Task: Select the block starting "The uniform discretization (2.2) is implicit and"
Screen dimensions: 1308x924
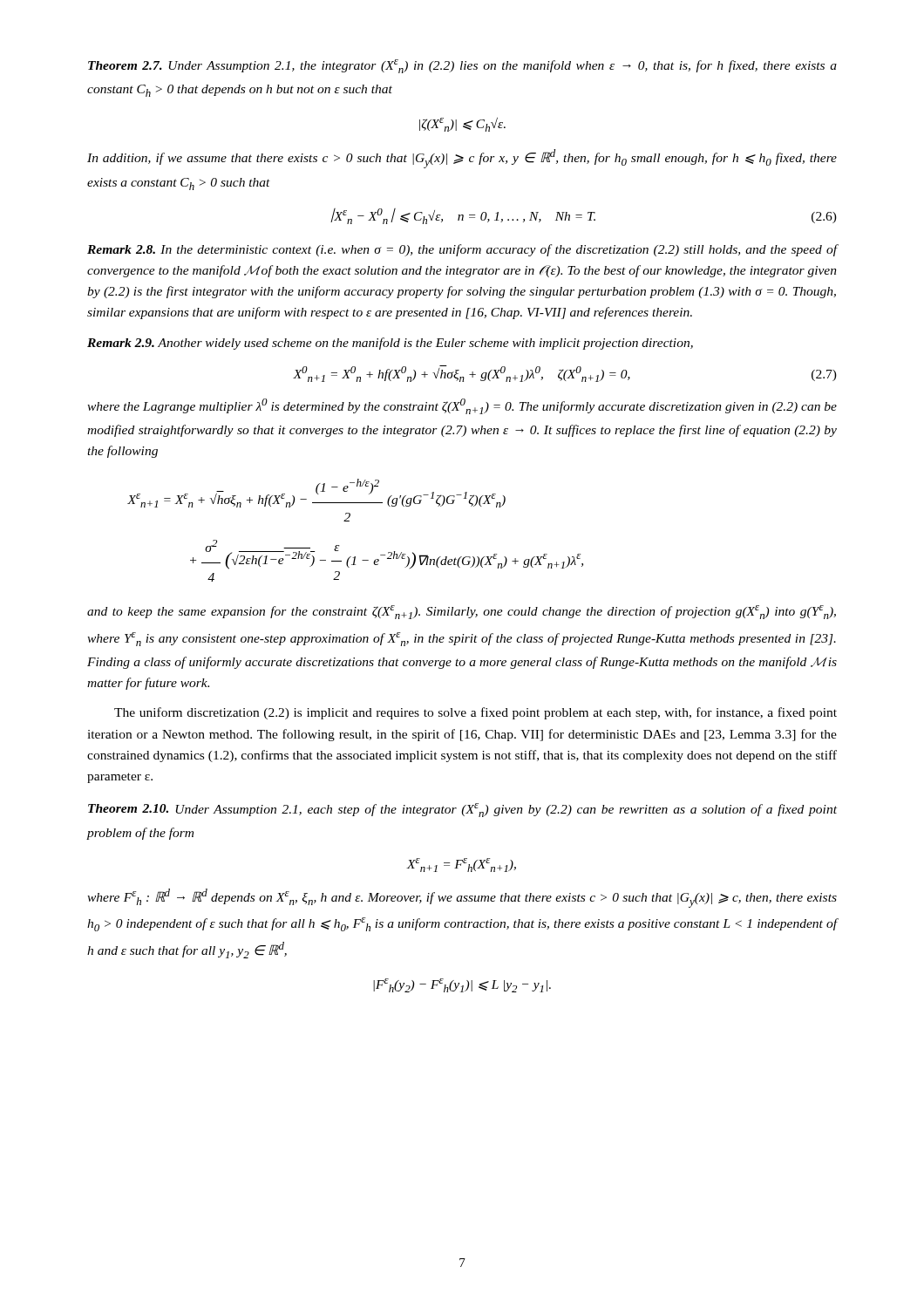Action: (462, 744)
